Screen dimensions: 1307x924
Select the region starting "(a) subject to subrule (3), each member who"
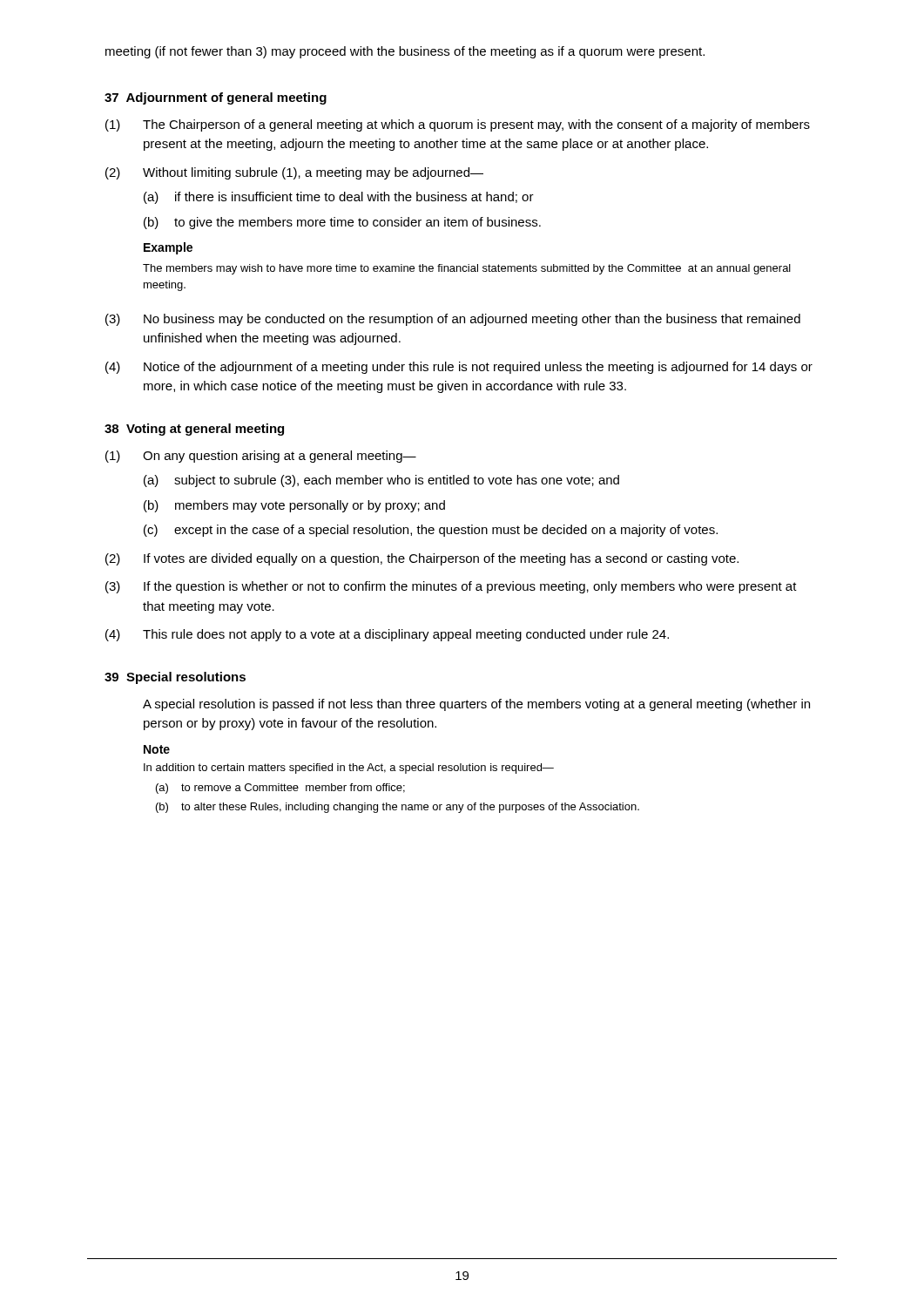point(481,480)
